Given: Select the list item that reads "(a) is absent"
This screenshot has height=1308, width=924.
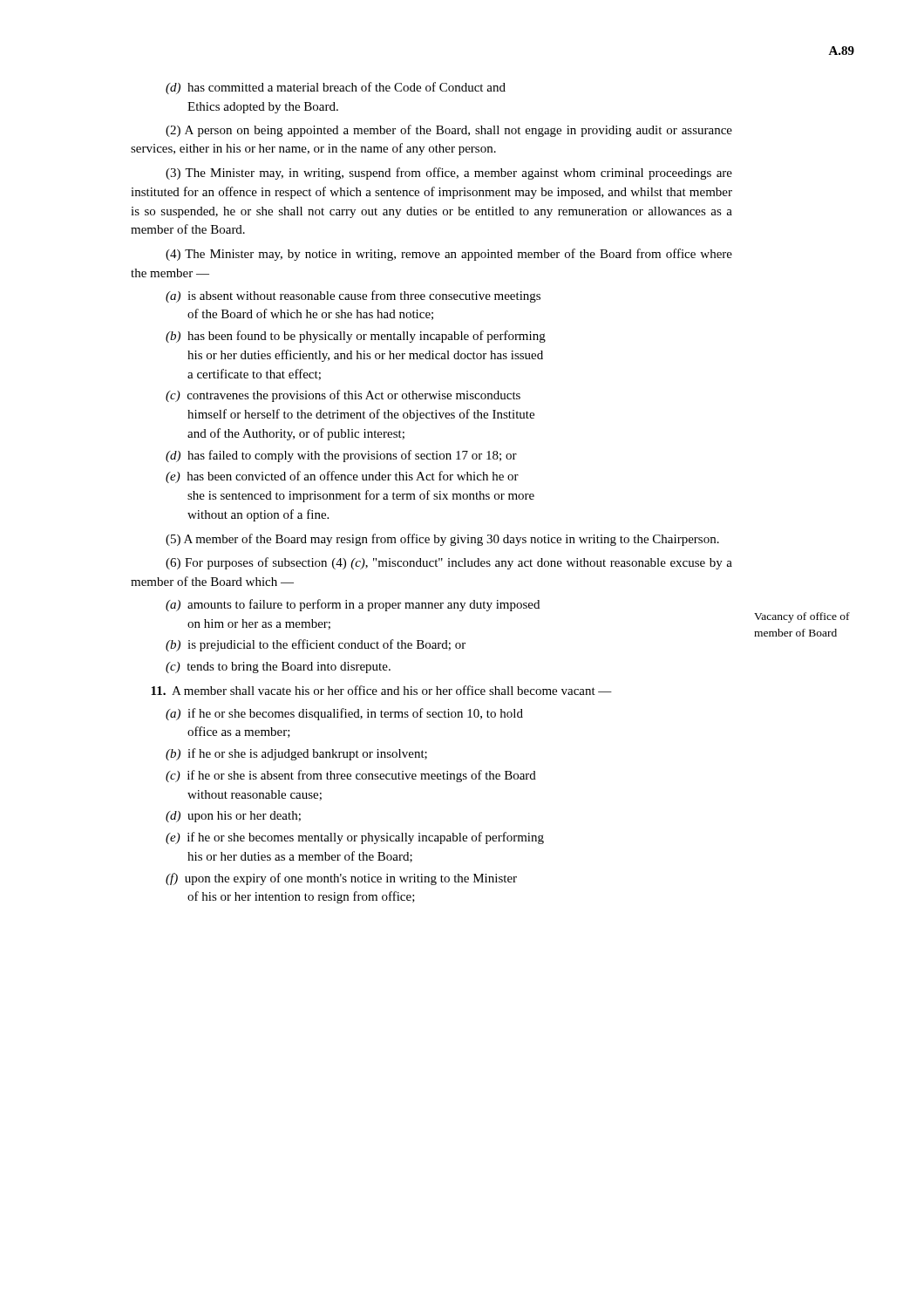Looking at the screenshot, I should [x=353, y=306].
